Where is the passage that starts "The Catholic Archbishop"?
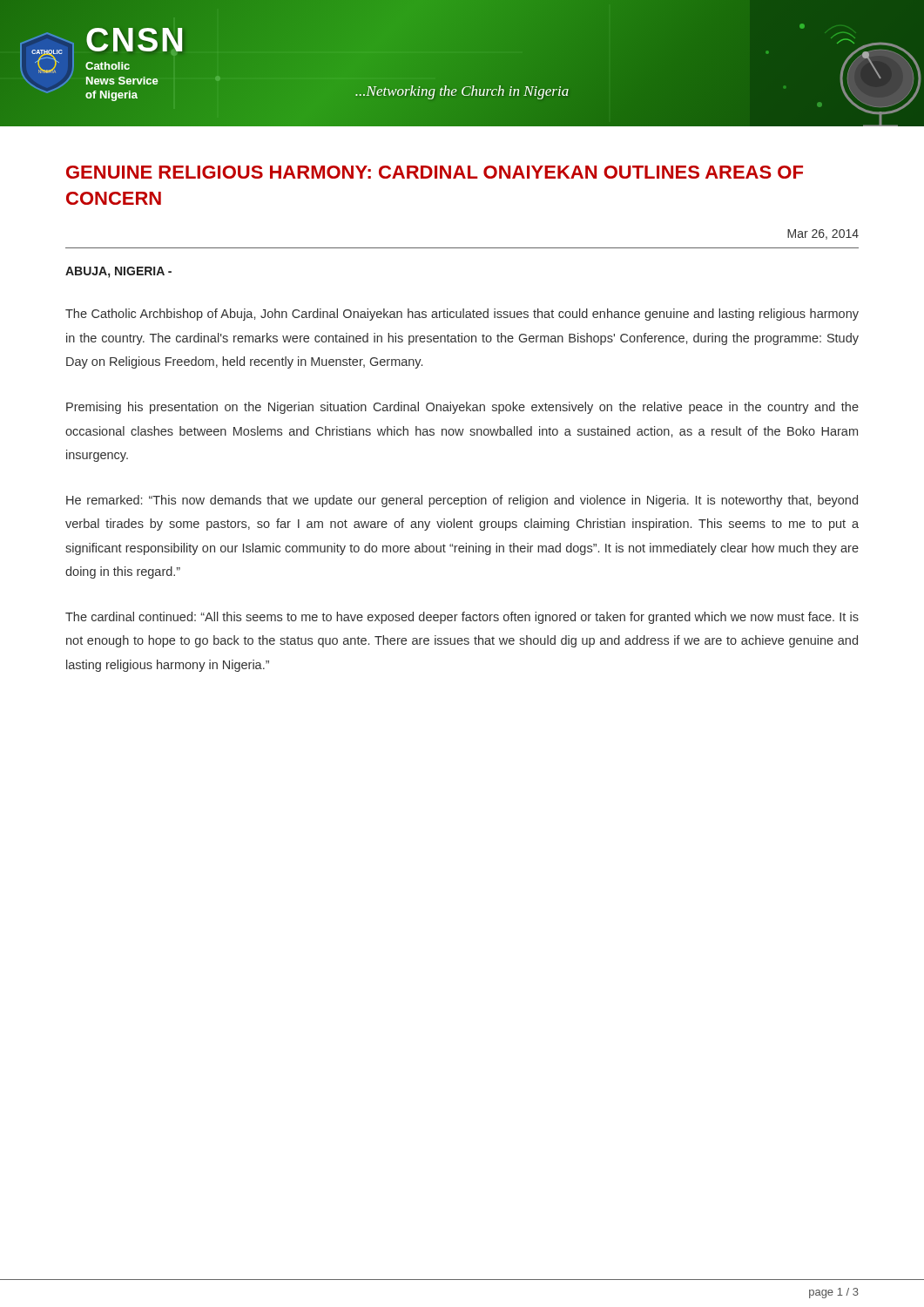Viewport: 924px width, 1307px height. pos(462,339)
